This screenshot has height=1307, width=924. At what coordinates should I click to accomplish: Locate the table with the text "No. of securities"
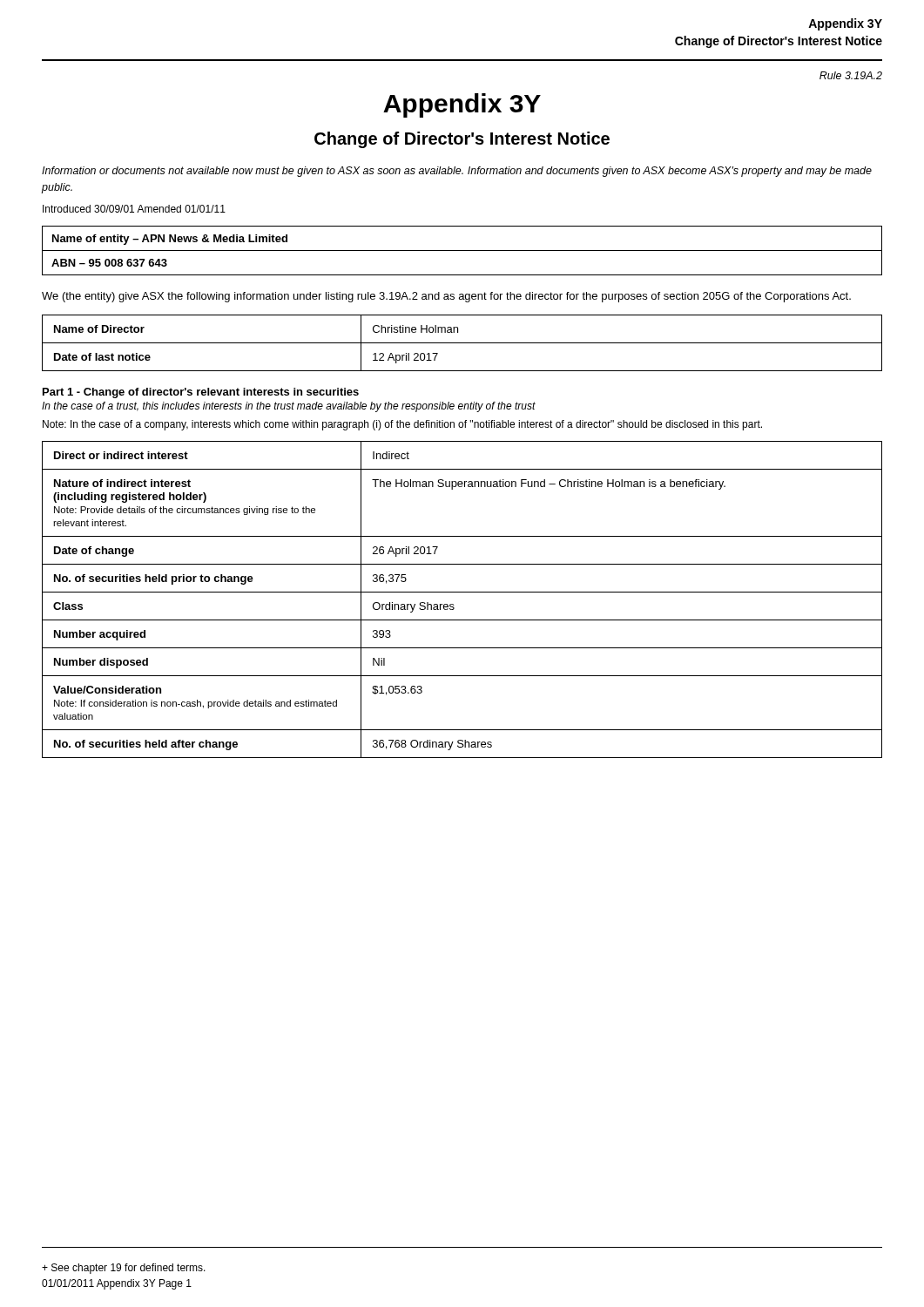[462, 600]
